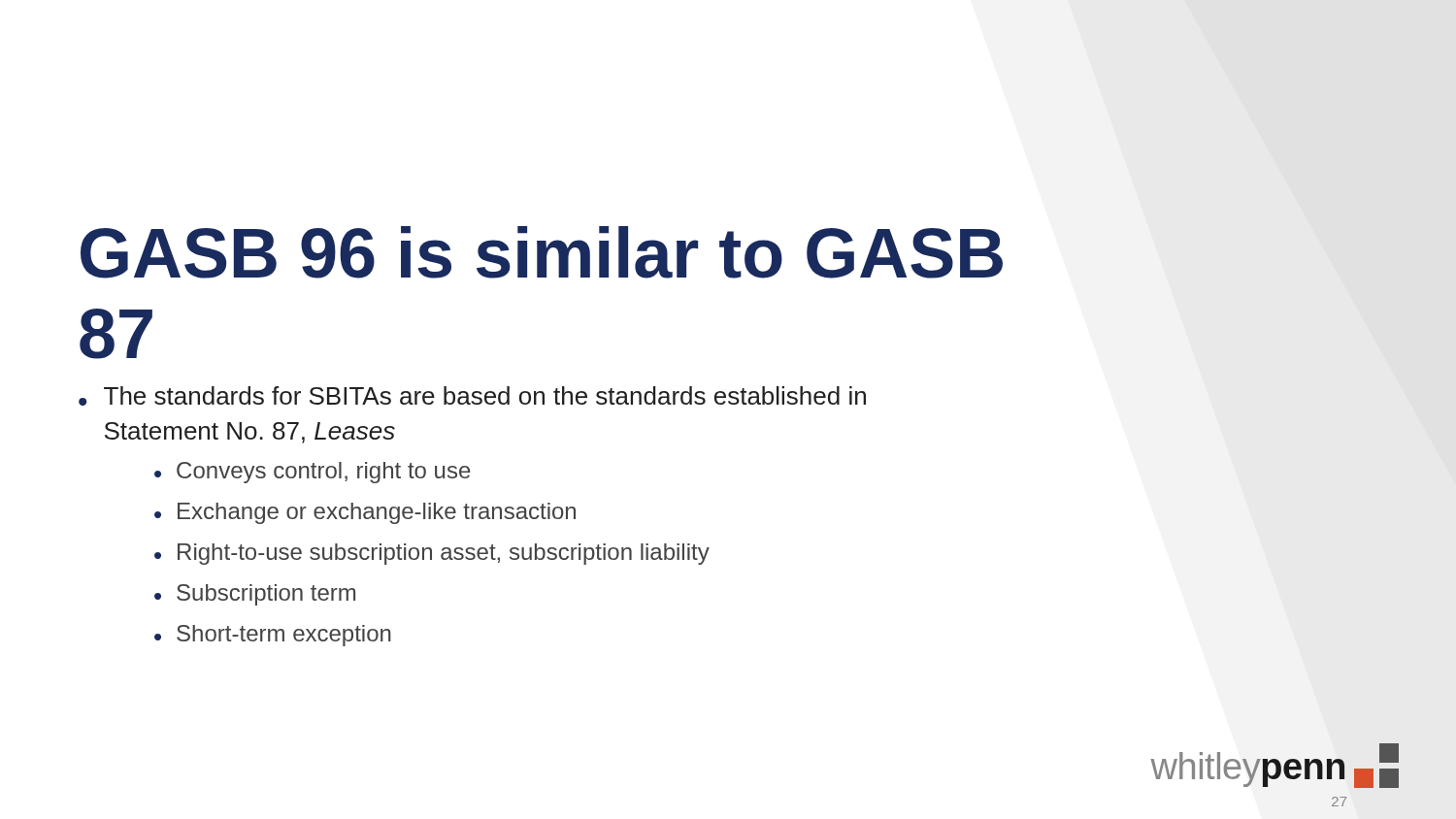The width and height of the screenshot is (1456, 819).
Task: Select the text starting "• Right-to-use subscription asset, subscription liability"
Action: coord(431,554)
